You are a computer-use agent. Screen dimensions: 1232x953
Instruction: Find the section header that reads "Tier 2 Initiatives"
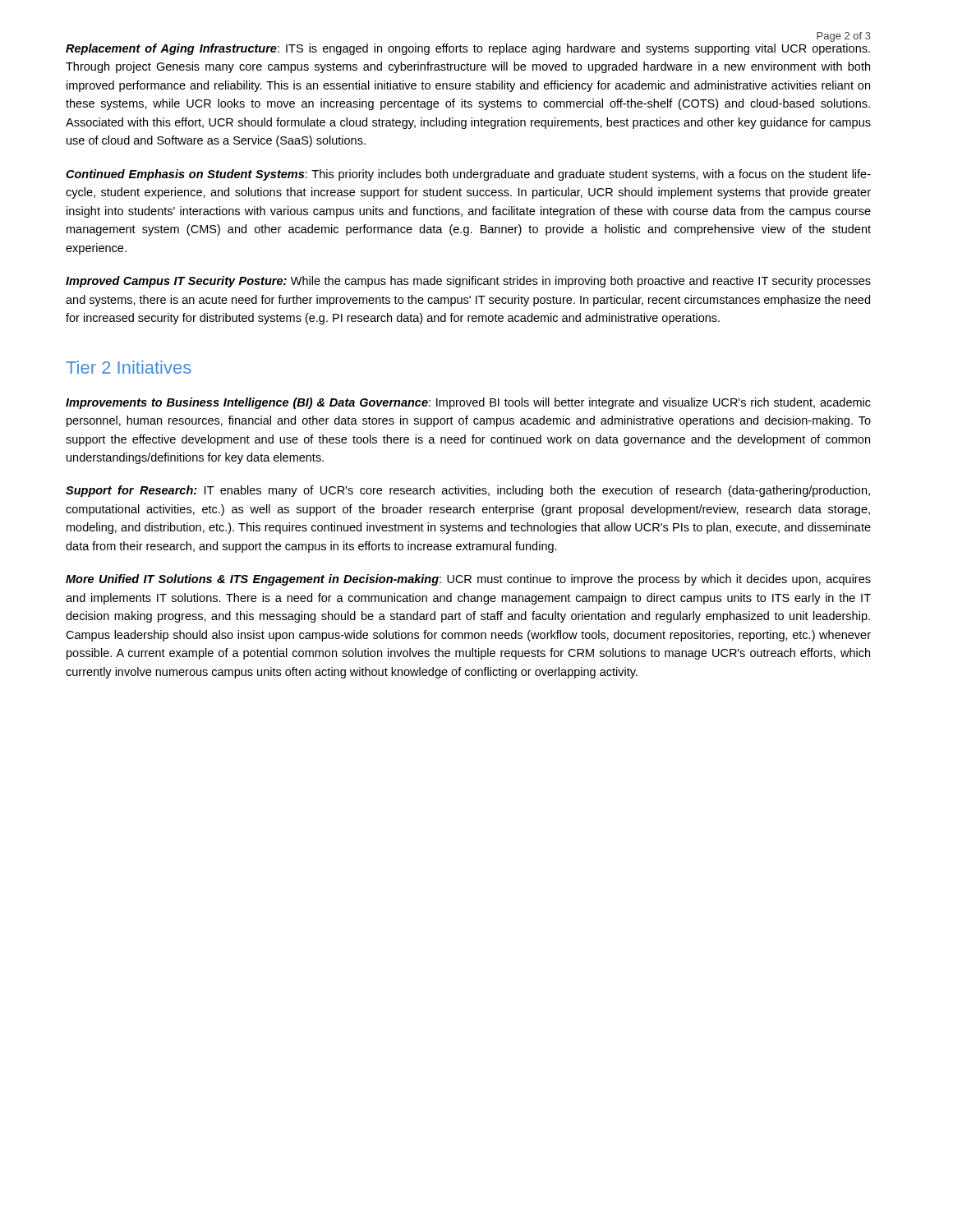click(129, 367)
